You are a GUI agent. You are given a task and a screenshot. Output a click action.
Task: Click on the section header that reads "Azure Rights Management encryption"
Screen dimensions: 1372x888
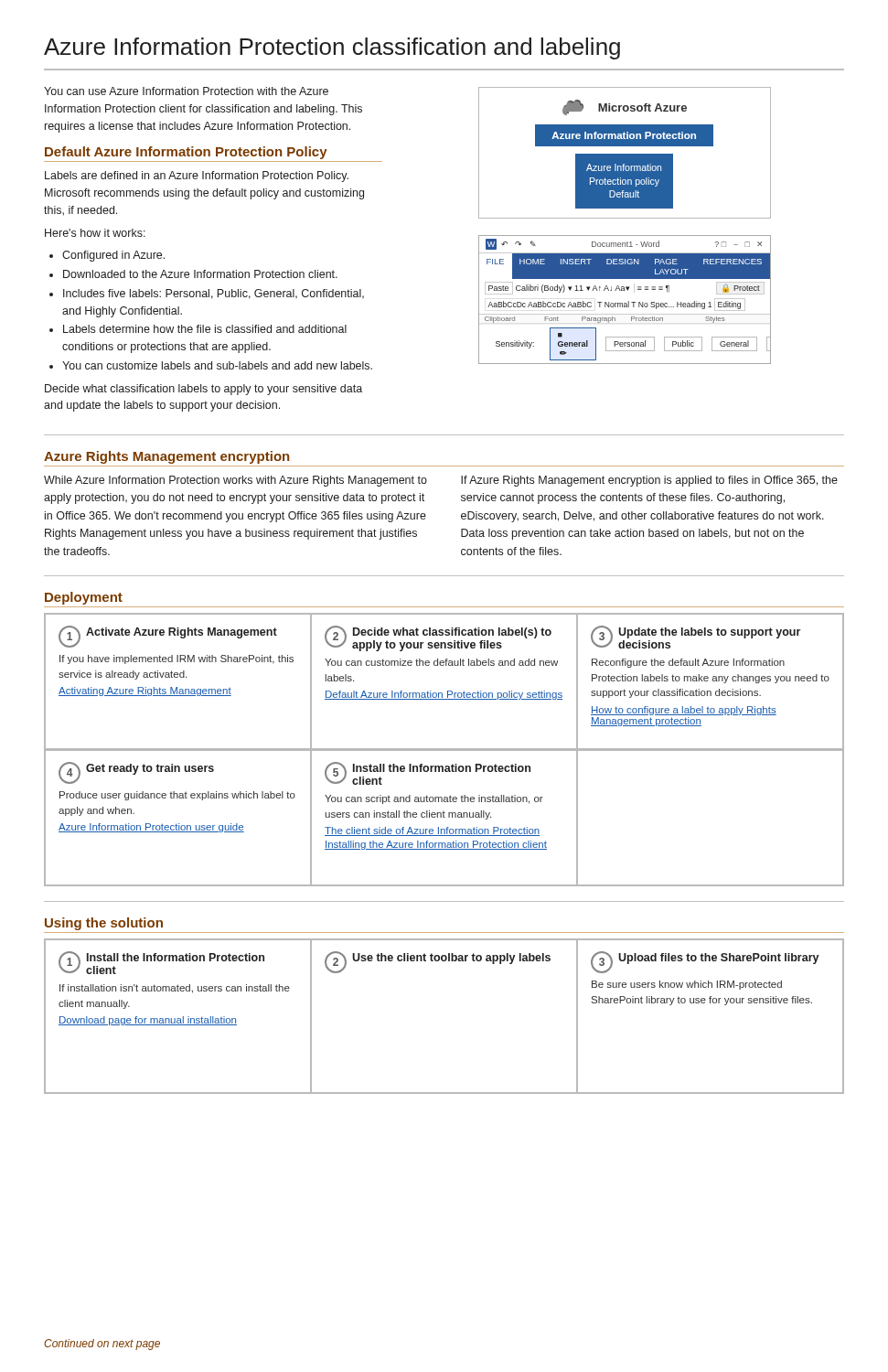click(167, 456)
